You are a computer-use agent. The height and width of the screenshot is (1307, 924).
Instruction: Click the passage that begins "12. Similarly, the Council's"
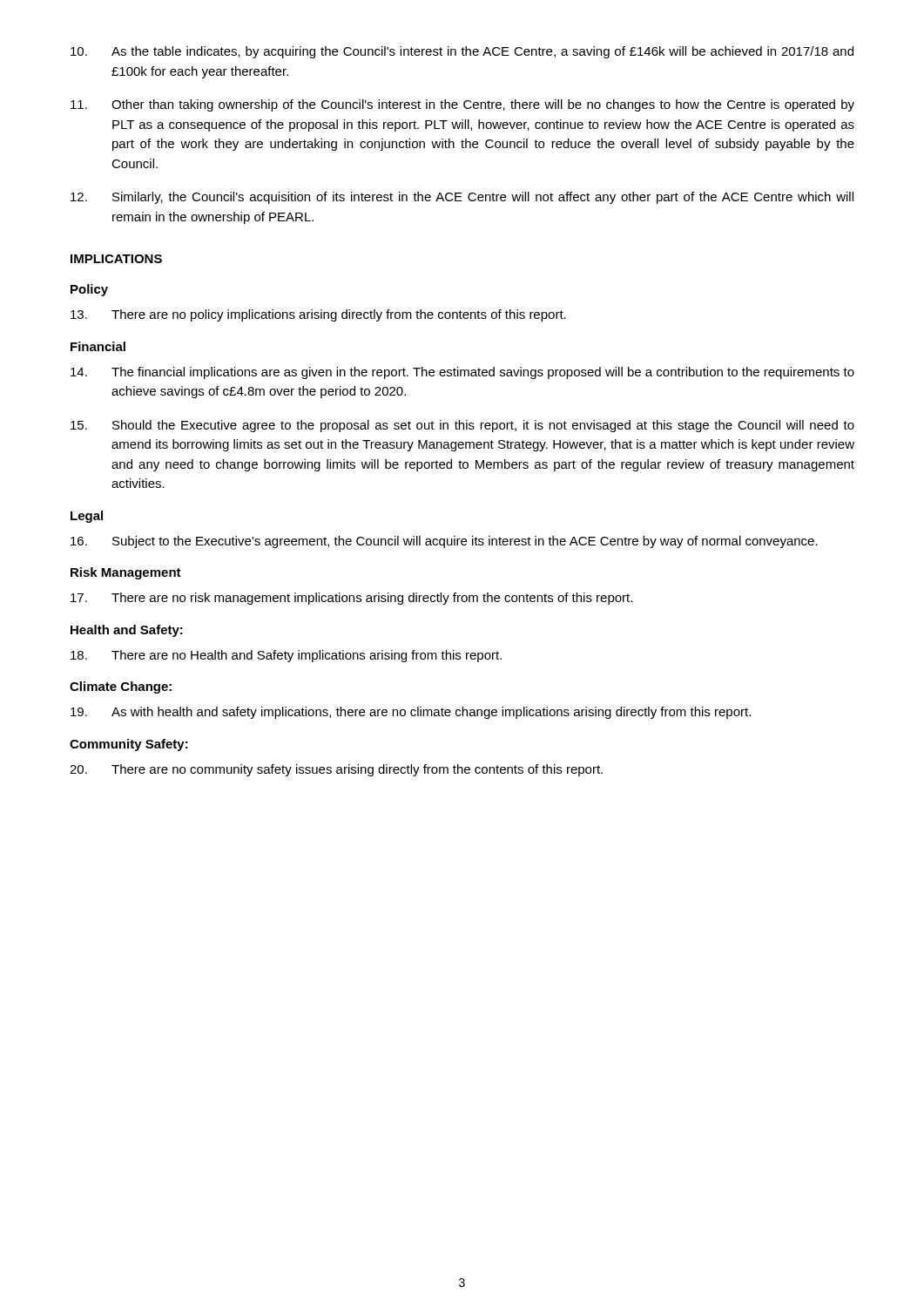pyautogui.click(x=462, y=207)
